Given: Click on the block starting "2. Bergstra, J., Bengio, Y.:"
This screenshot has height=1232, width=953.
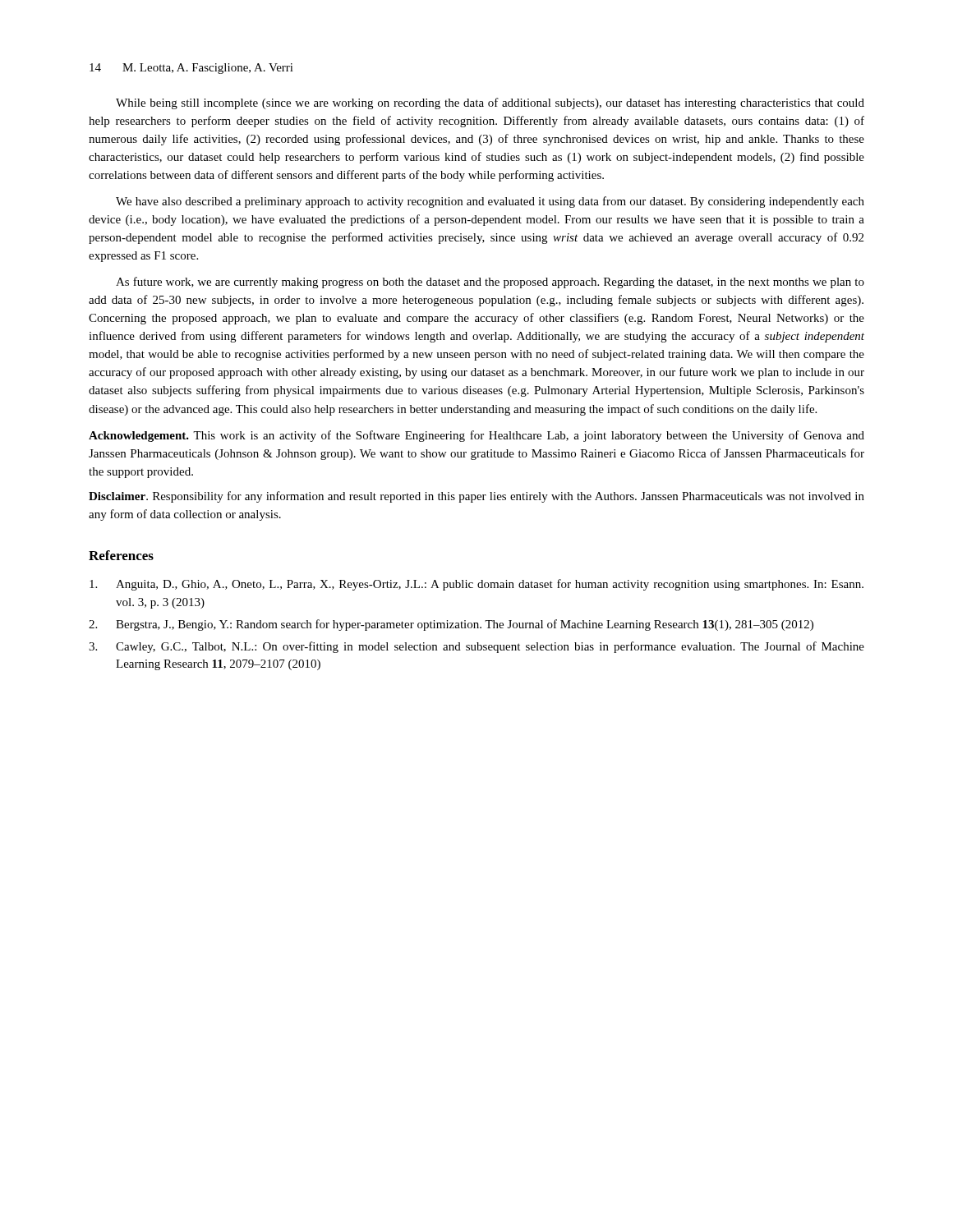Looking at the screenshot, I should [x=476, y=625].
